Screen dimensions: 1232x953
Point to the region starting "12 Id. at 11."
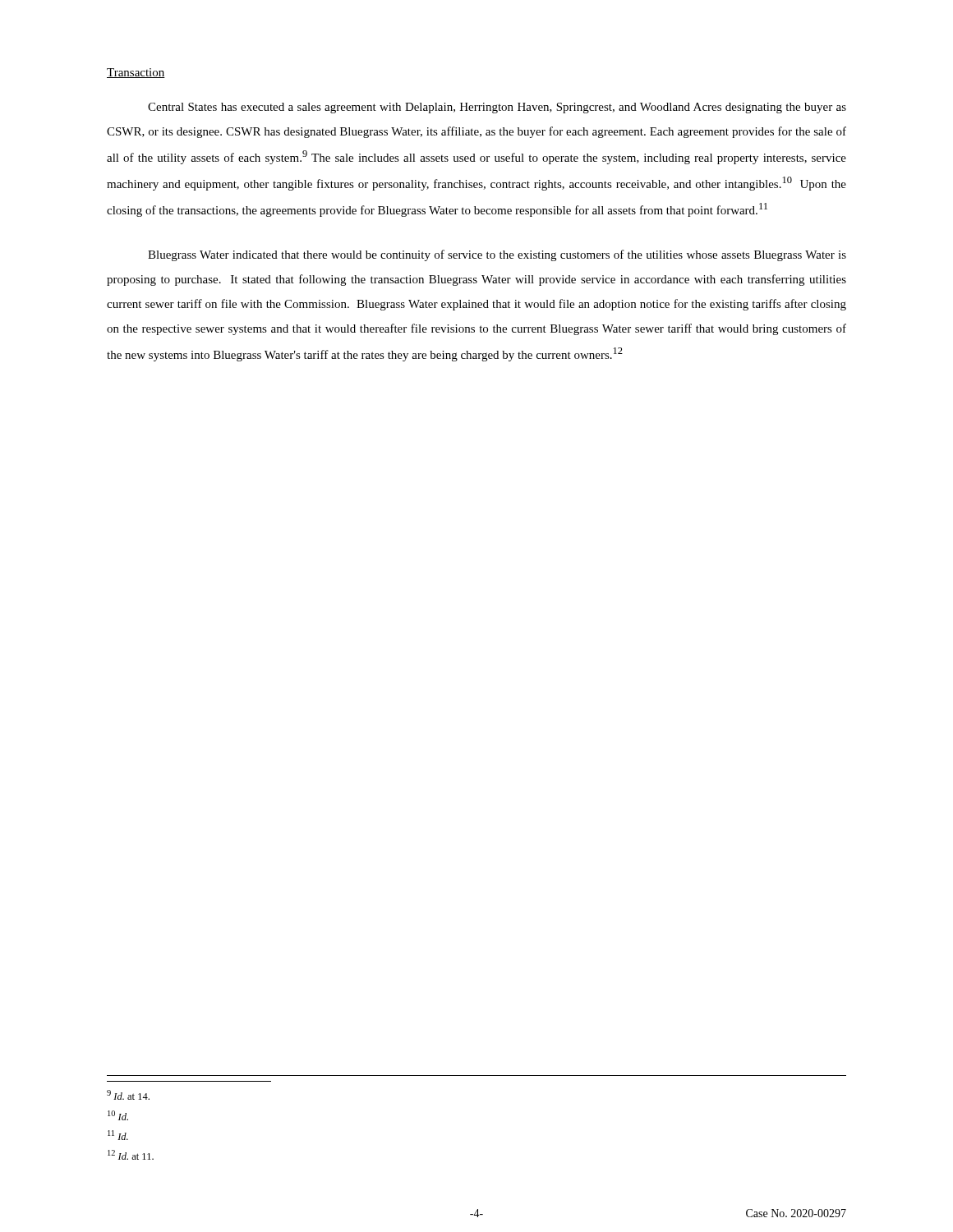[130, 1155]
